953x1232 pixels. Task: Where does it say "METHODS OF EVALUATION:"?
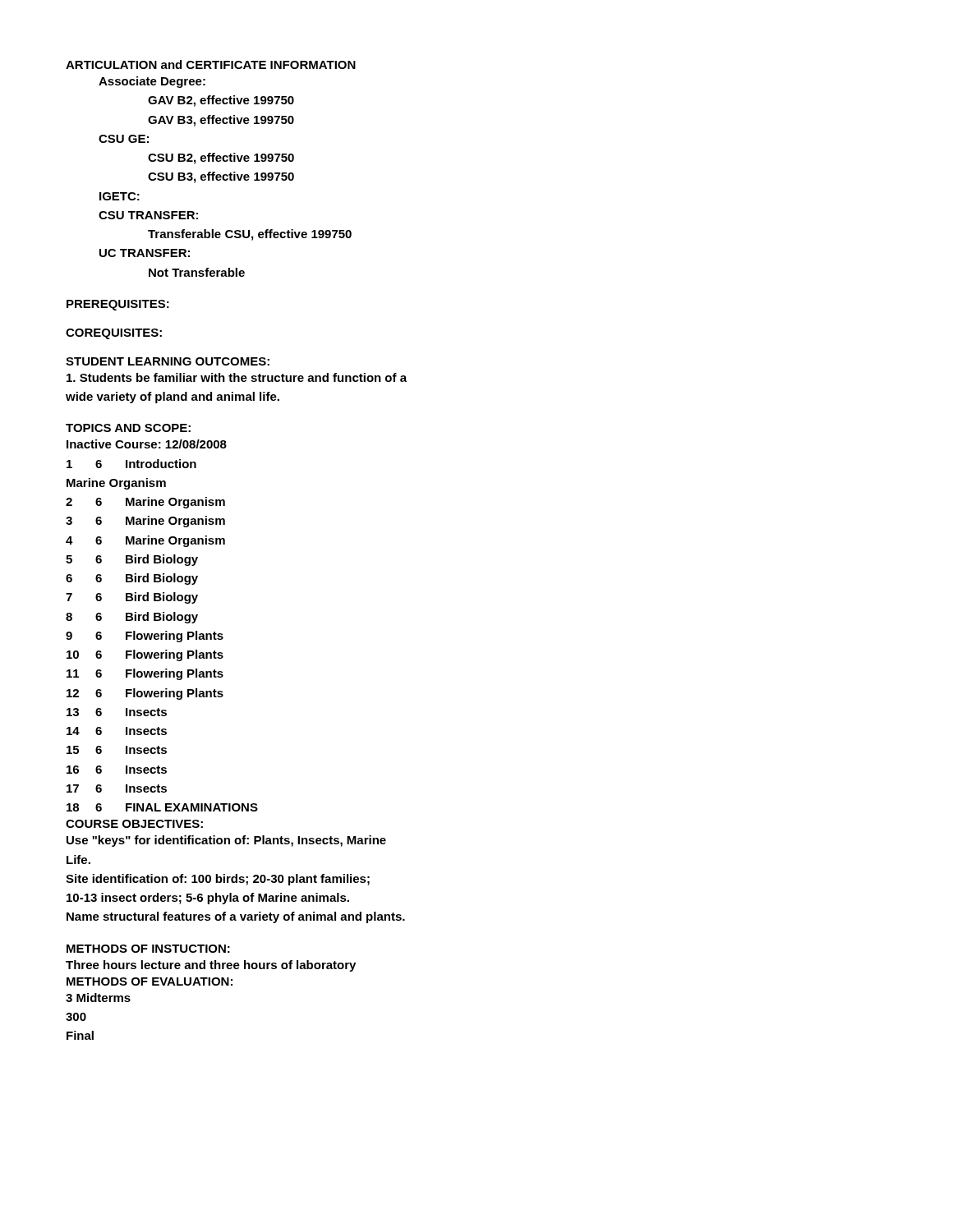click(x=150, y=981)
